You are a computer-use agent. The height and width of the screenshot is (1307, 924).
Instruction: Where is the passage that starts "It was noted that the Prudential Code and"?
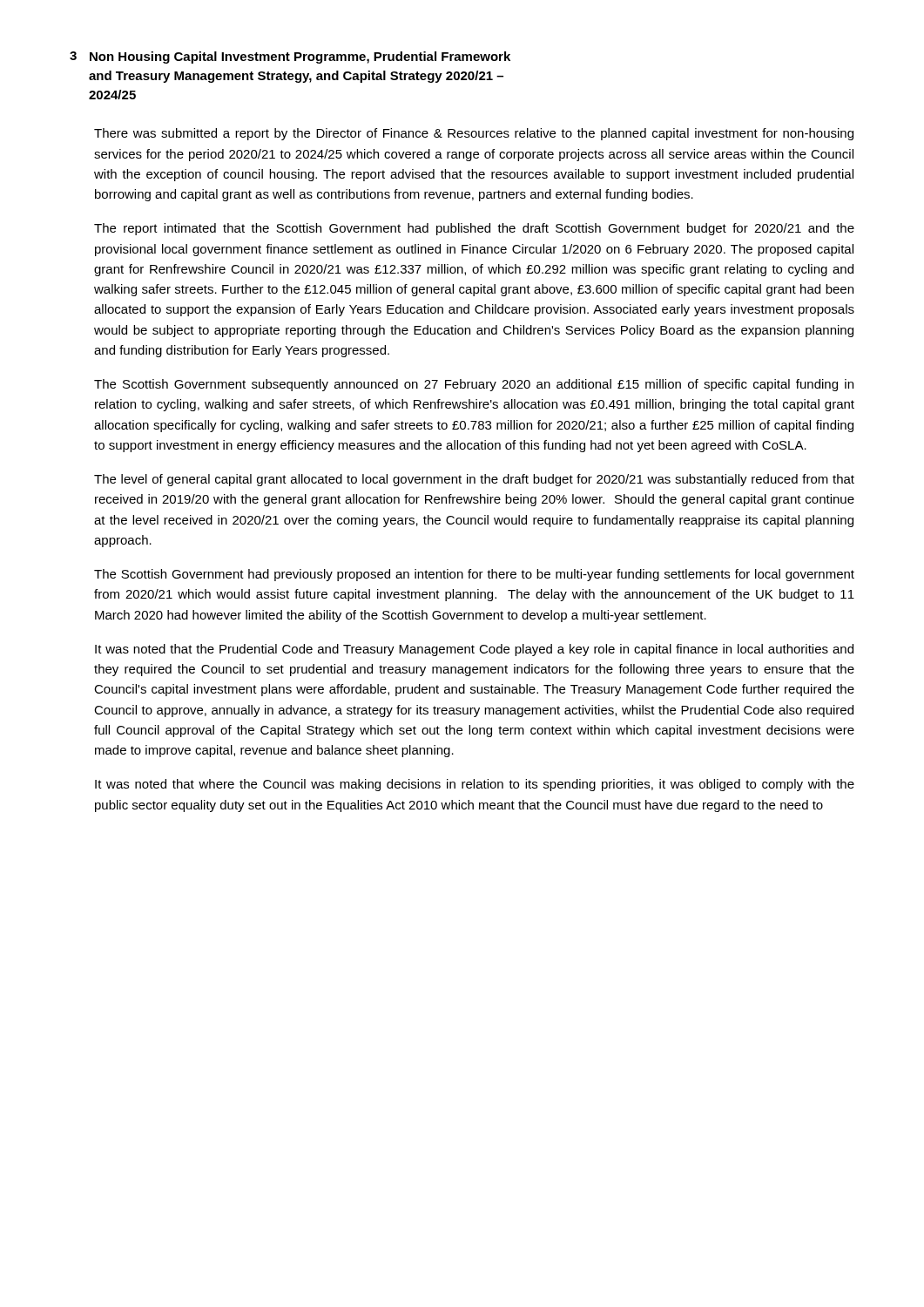point(474,699)
